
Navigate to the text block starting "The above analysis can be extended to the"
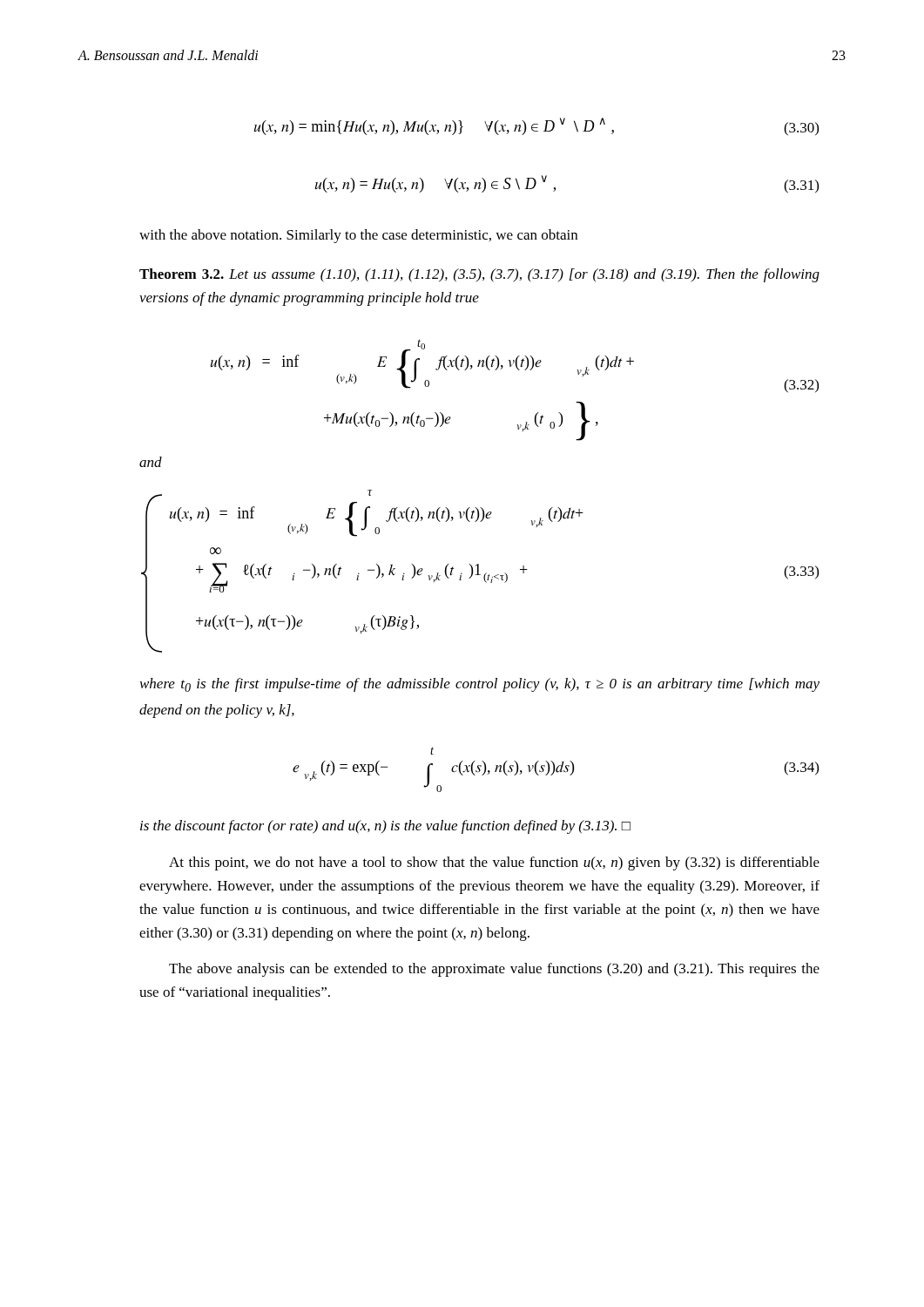click(x=479, y=981)
